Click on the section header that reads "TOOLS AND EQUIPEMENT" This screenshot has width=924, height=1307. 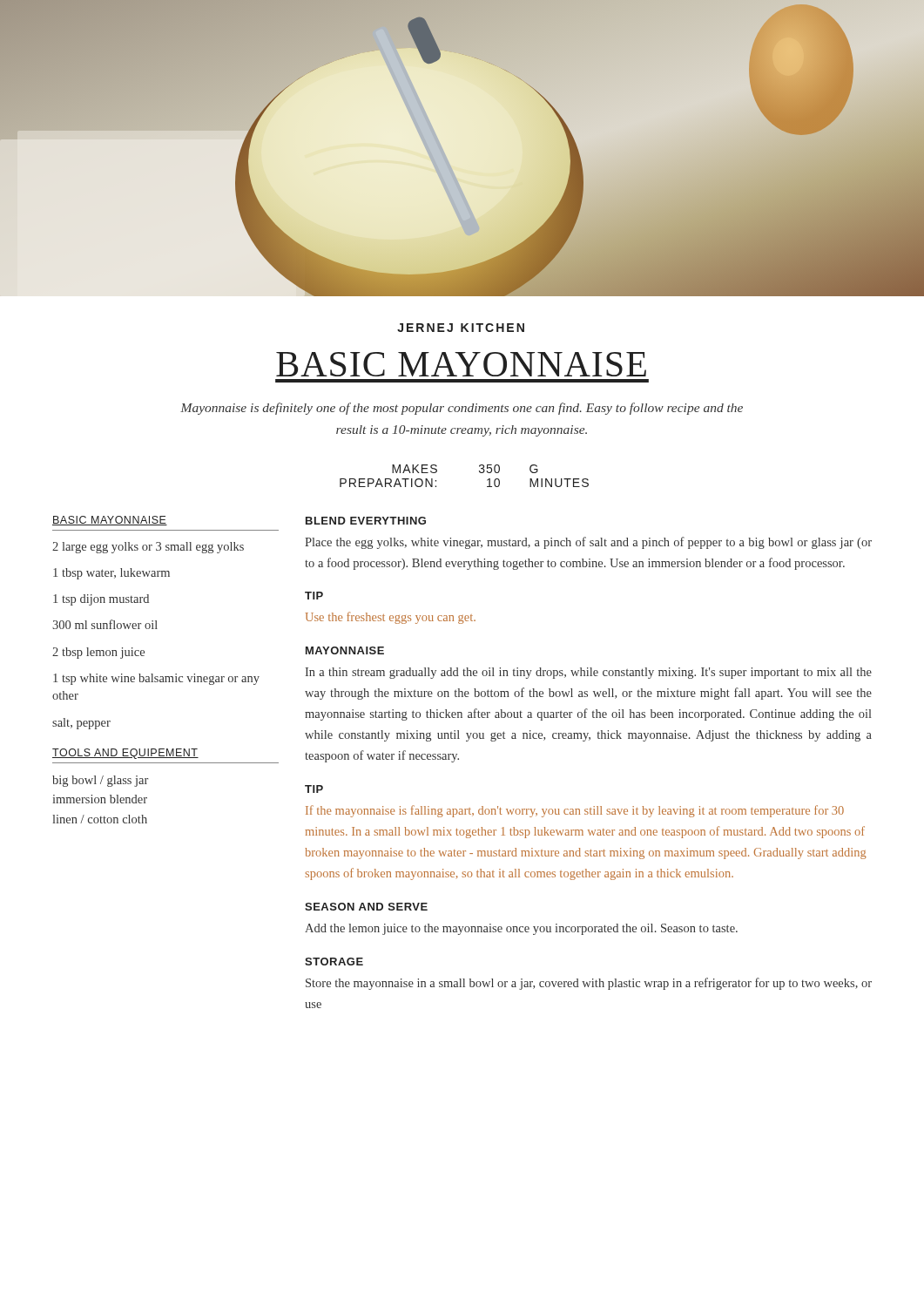coord(125,753)
